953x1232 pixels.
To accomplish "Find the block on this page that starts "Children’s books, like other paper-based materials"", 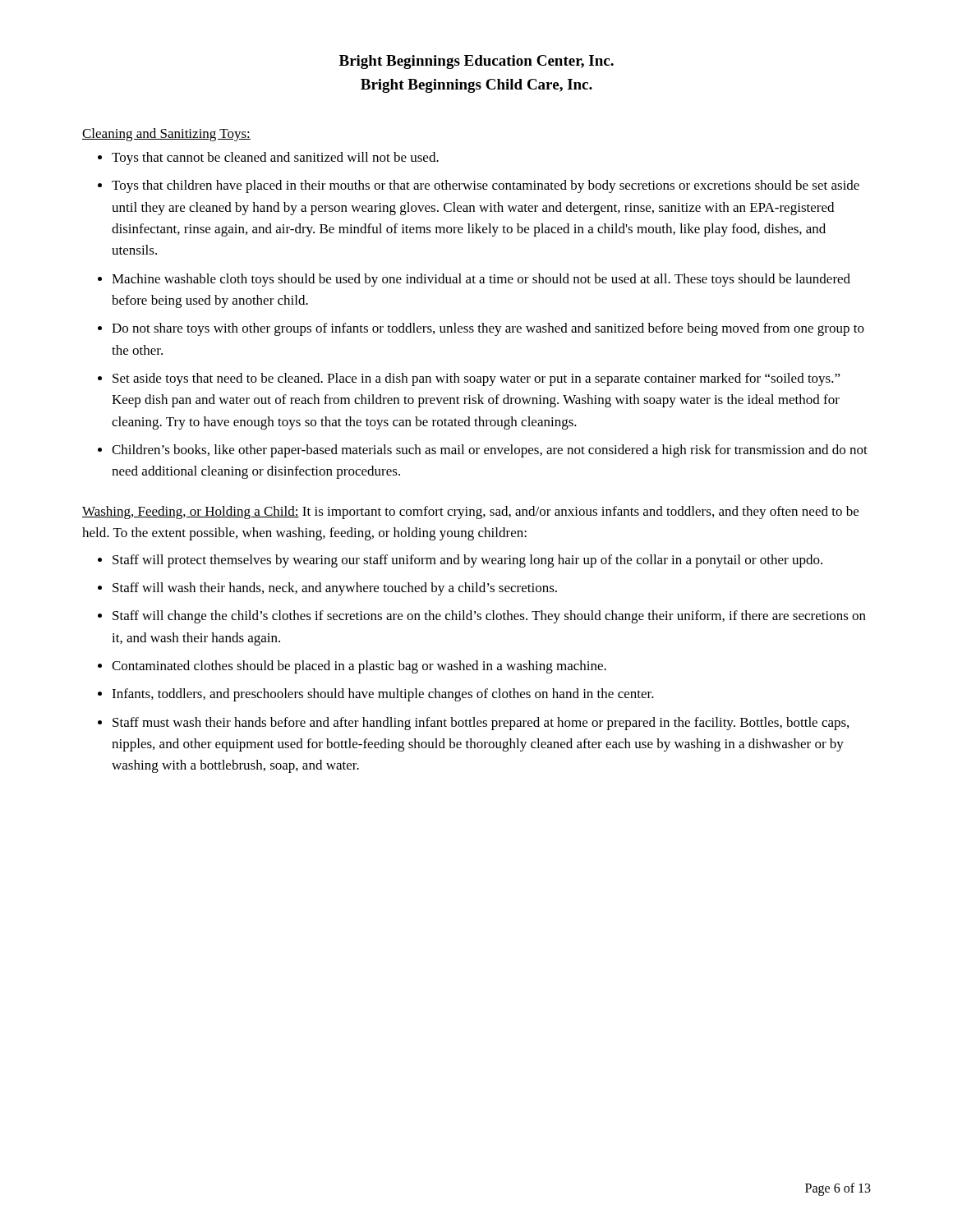I will click(x=490, y=461).
